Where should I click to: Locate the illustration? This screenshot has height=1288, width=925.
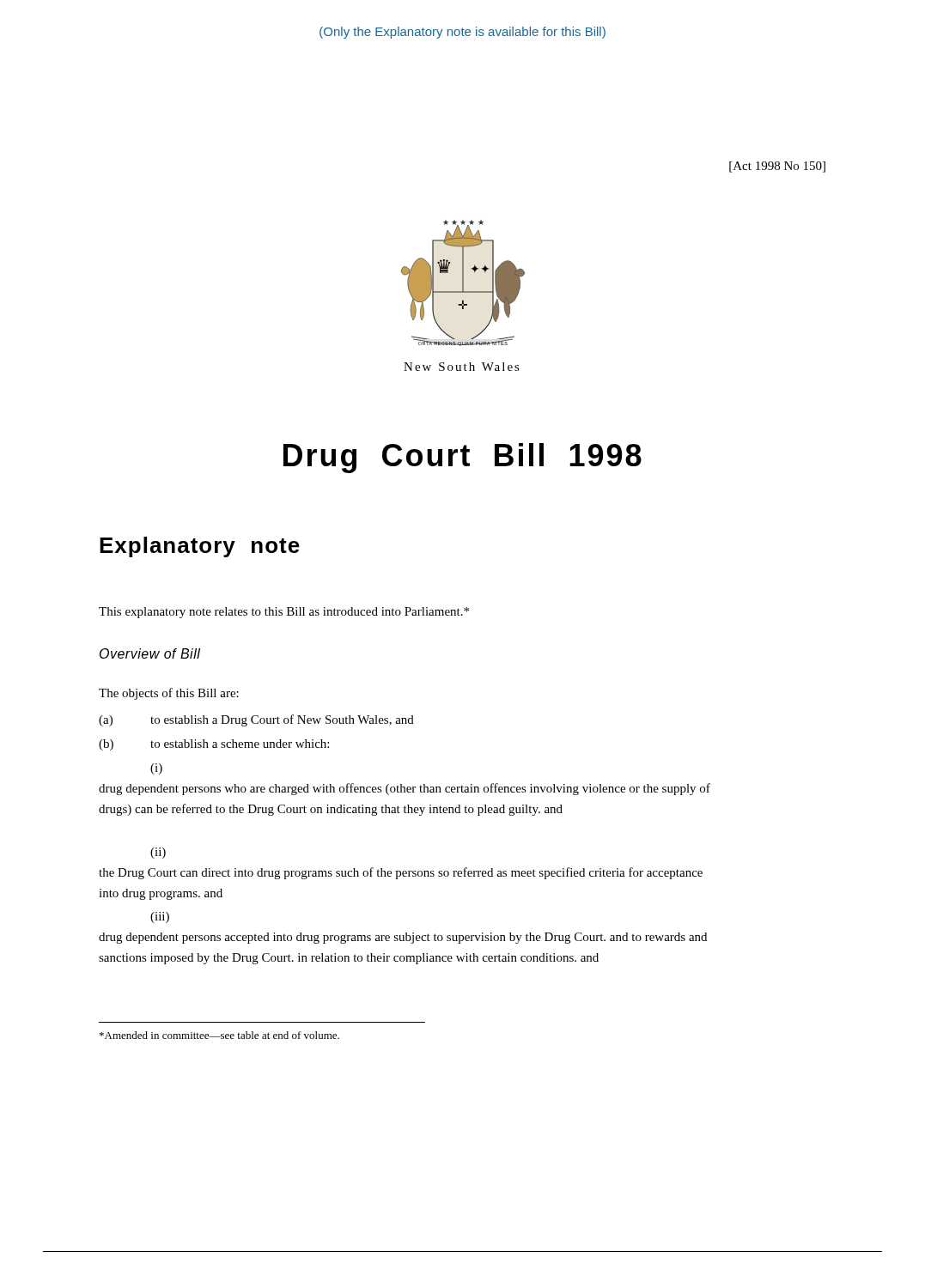pyautogui.click(x=462, y=286)
